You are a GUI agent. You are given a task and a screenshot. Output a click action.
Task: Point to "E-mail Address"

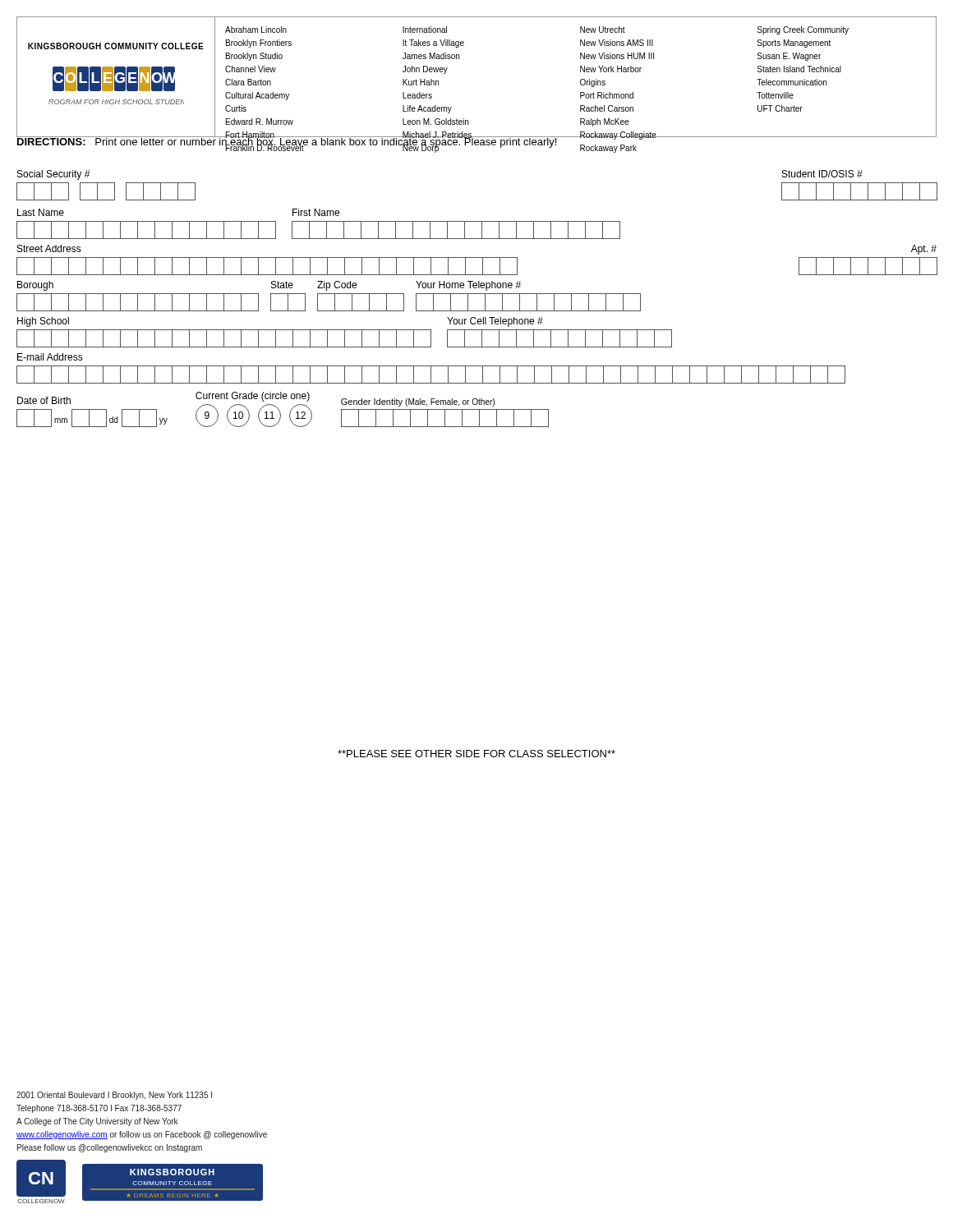(x=476, y=368)
